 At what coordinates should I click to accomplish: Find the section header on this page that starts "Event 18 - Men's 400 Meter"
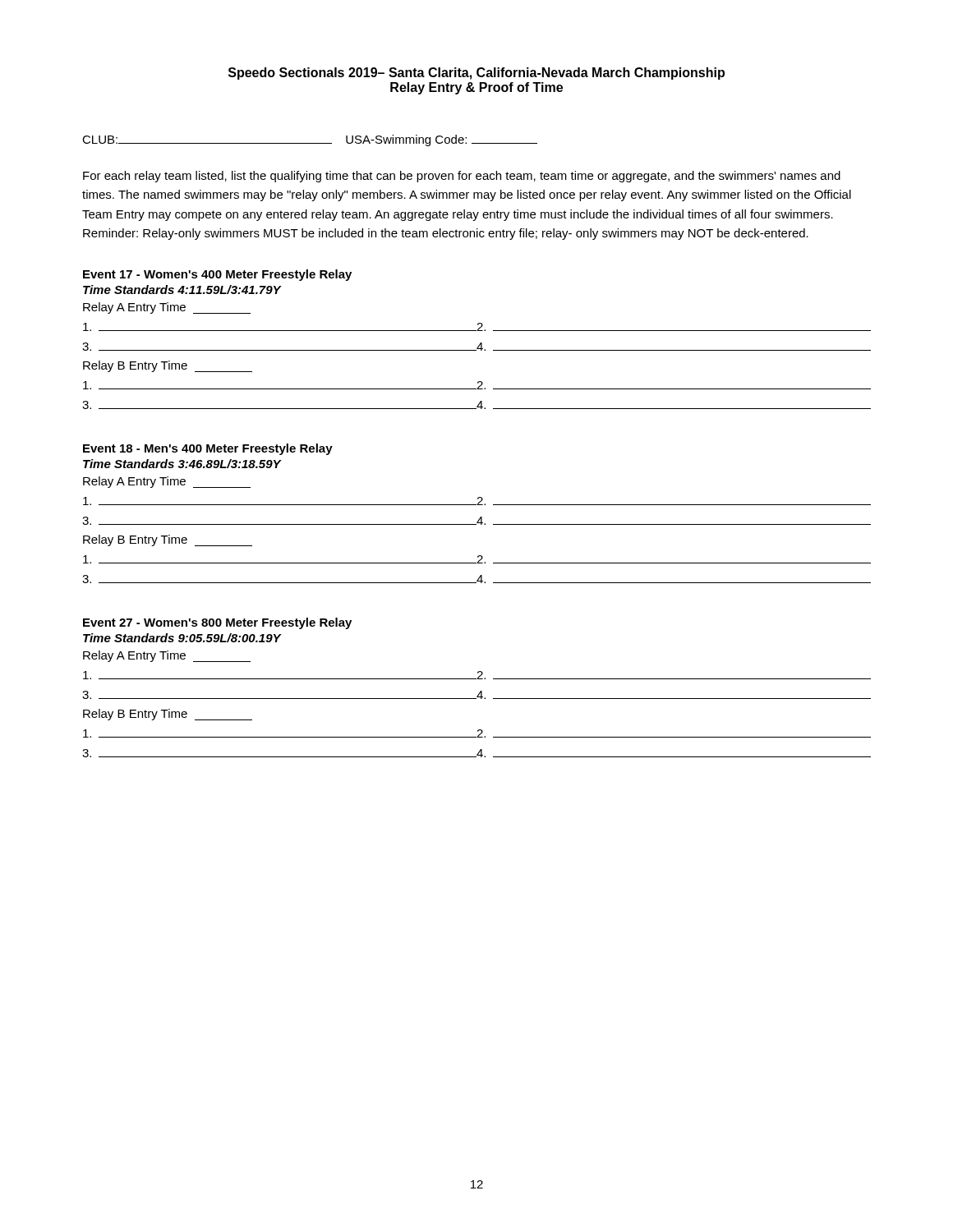(207, 448)
